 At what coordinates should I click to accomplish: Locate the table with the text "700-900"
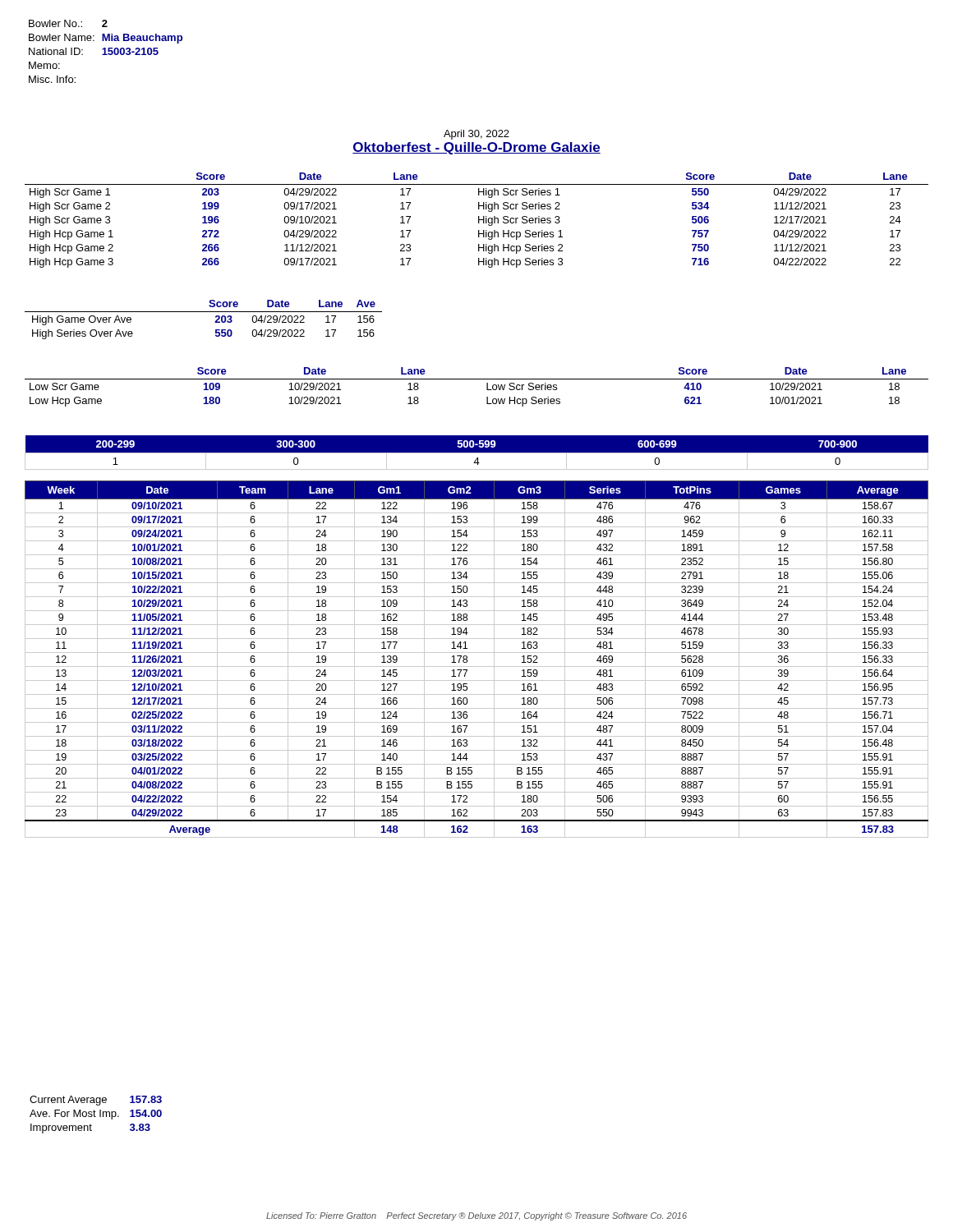(x=476, y=453)
